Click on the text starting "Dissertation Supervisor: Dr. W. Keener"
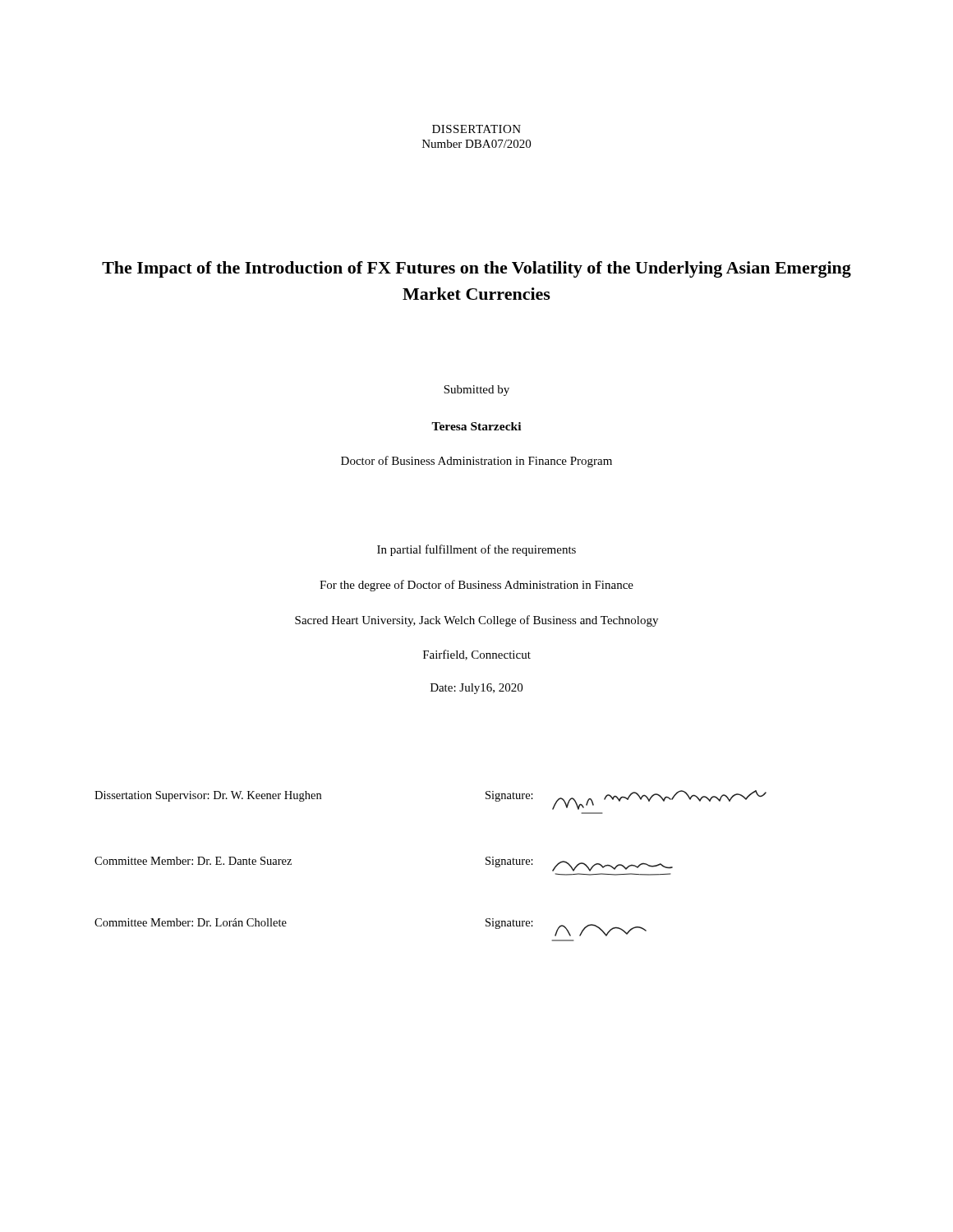 [208, 795]
